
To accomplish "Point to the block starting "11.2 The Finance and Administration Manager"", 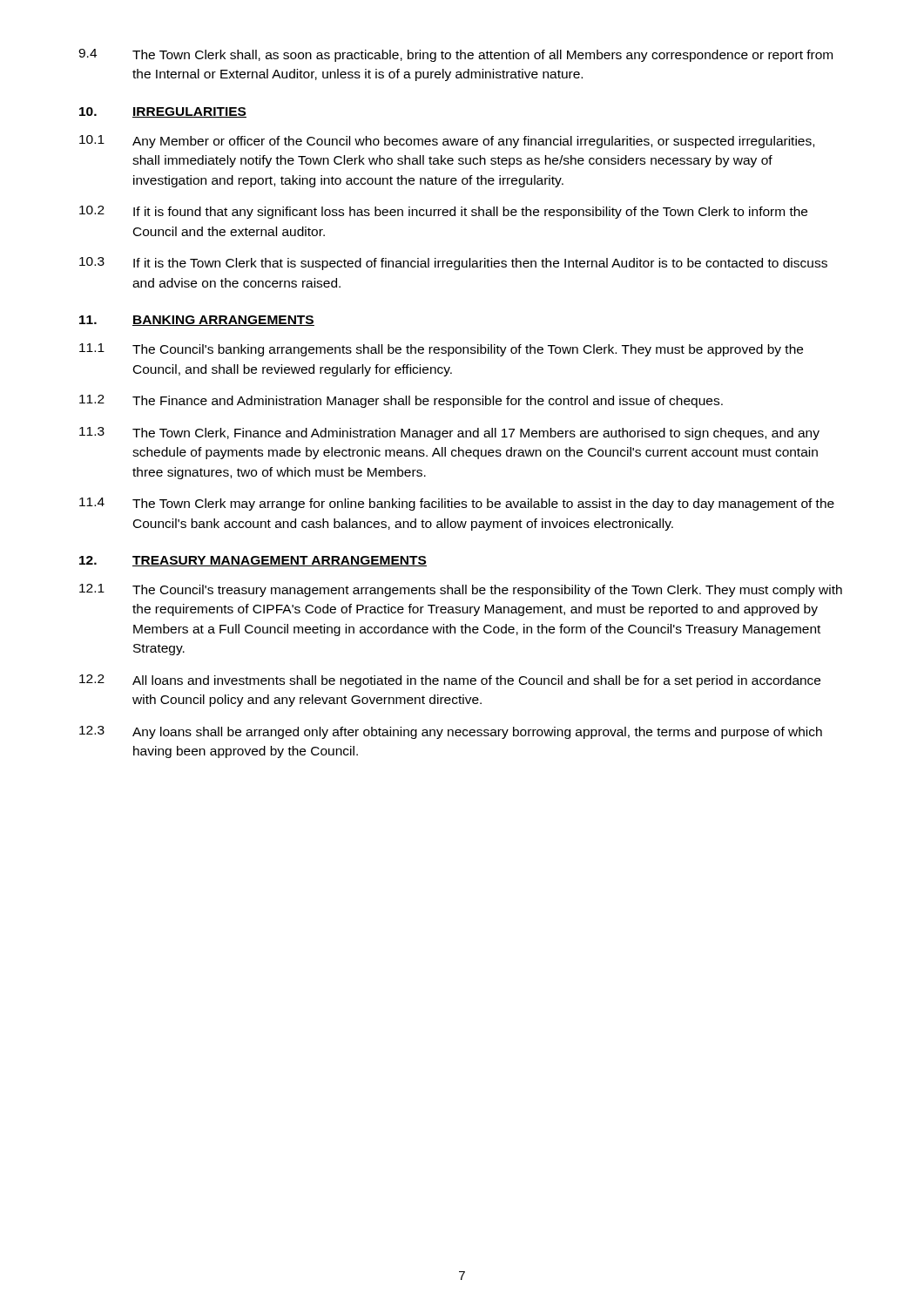I will click(x=462, y=401).
